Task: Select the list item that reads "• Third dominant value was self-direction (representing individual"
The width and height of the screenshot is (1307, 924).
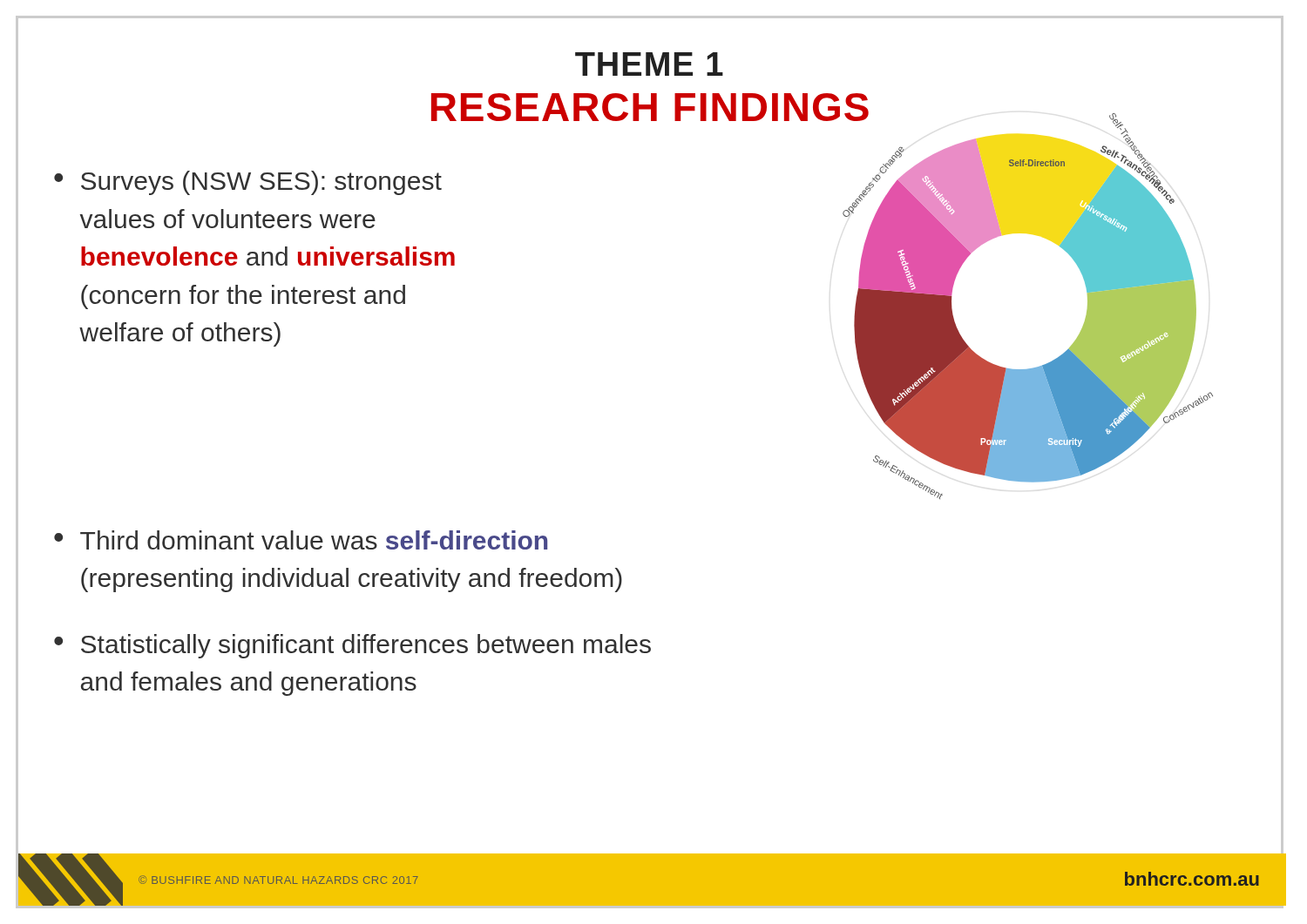Action: pyautogui.click(x=338, y=559)
